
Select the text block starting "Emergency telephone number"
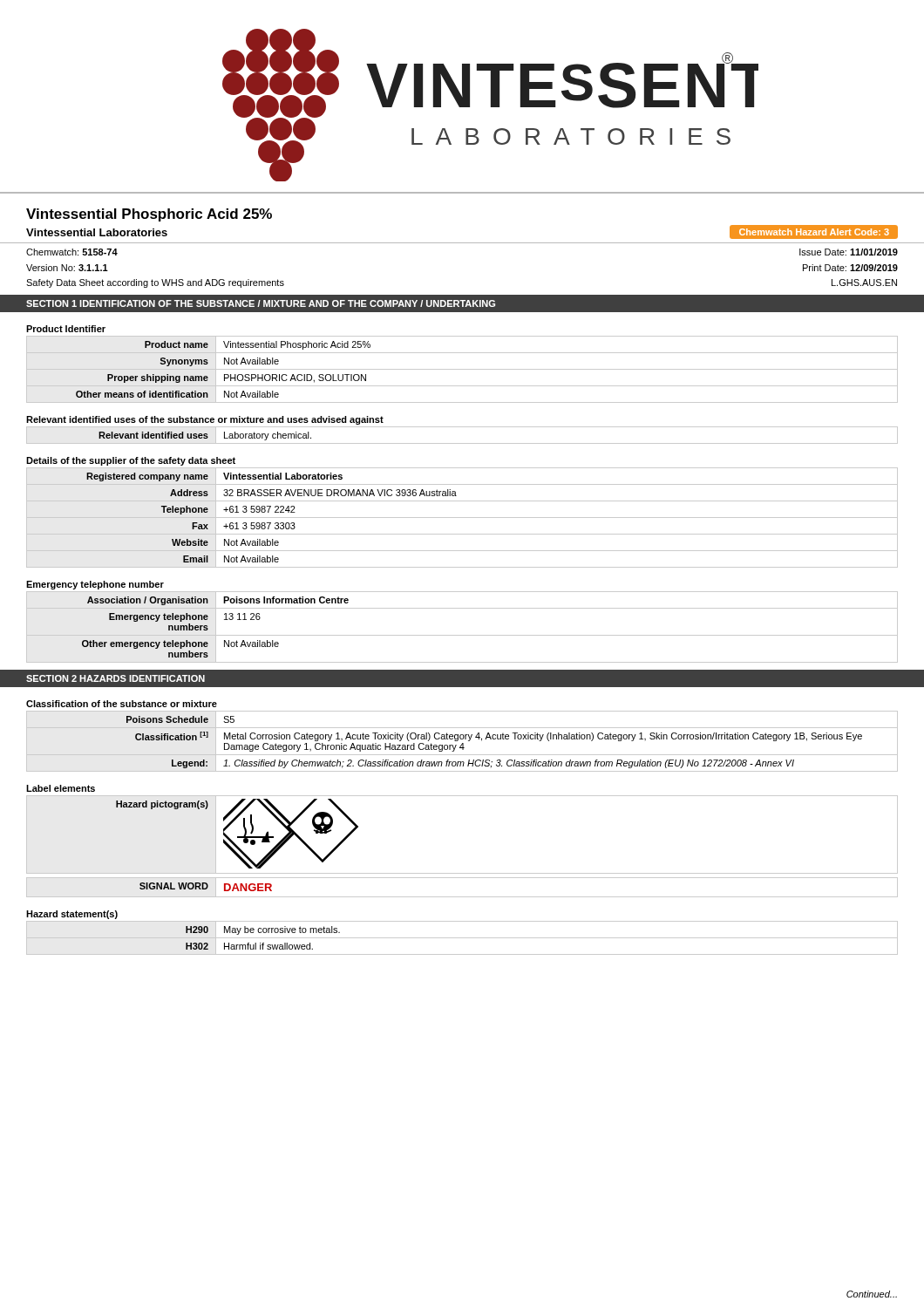tap(95, 584)
